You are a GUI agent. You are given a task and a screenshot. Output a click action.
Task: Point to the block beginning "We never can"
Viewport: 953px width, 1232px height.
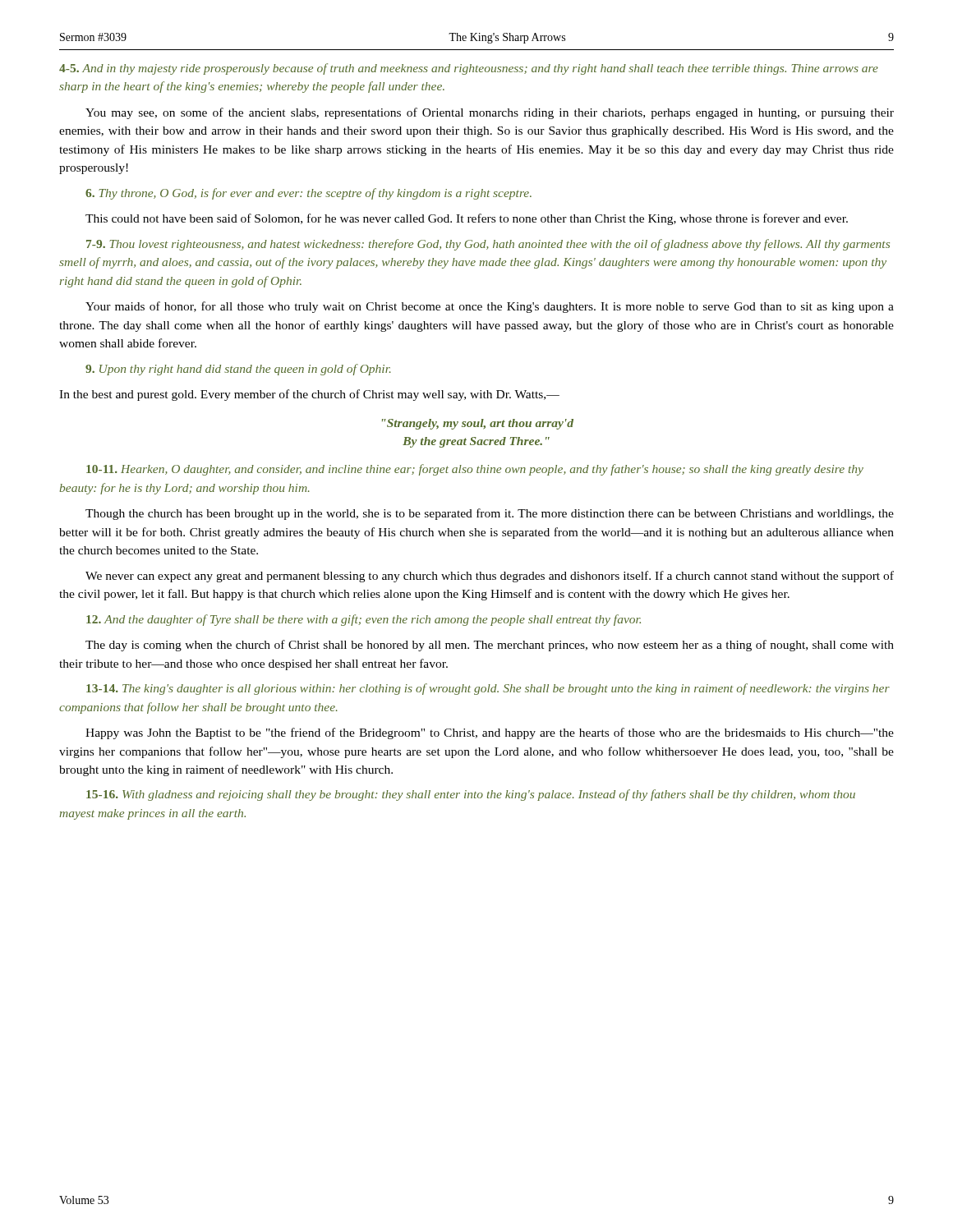click(x=476, y=585)
